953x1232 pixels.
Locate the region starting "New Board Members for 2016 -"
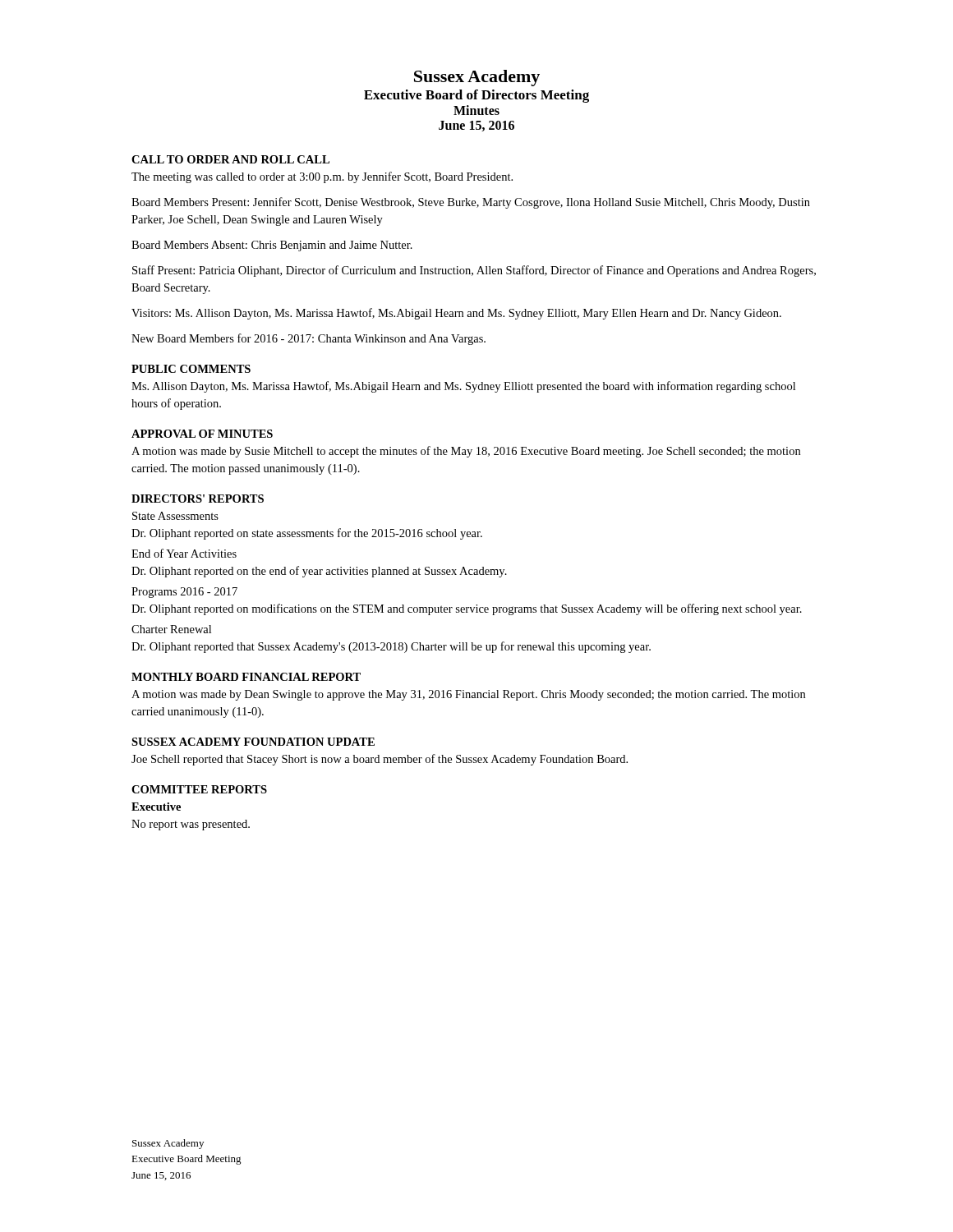click(309, 338)
